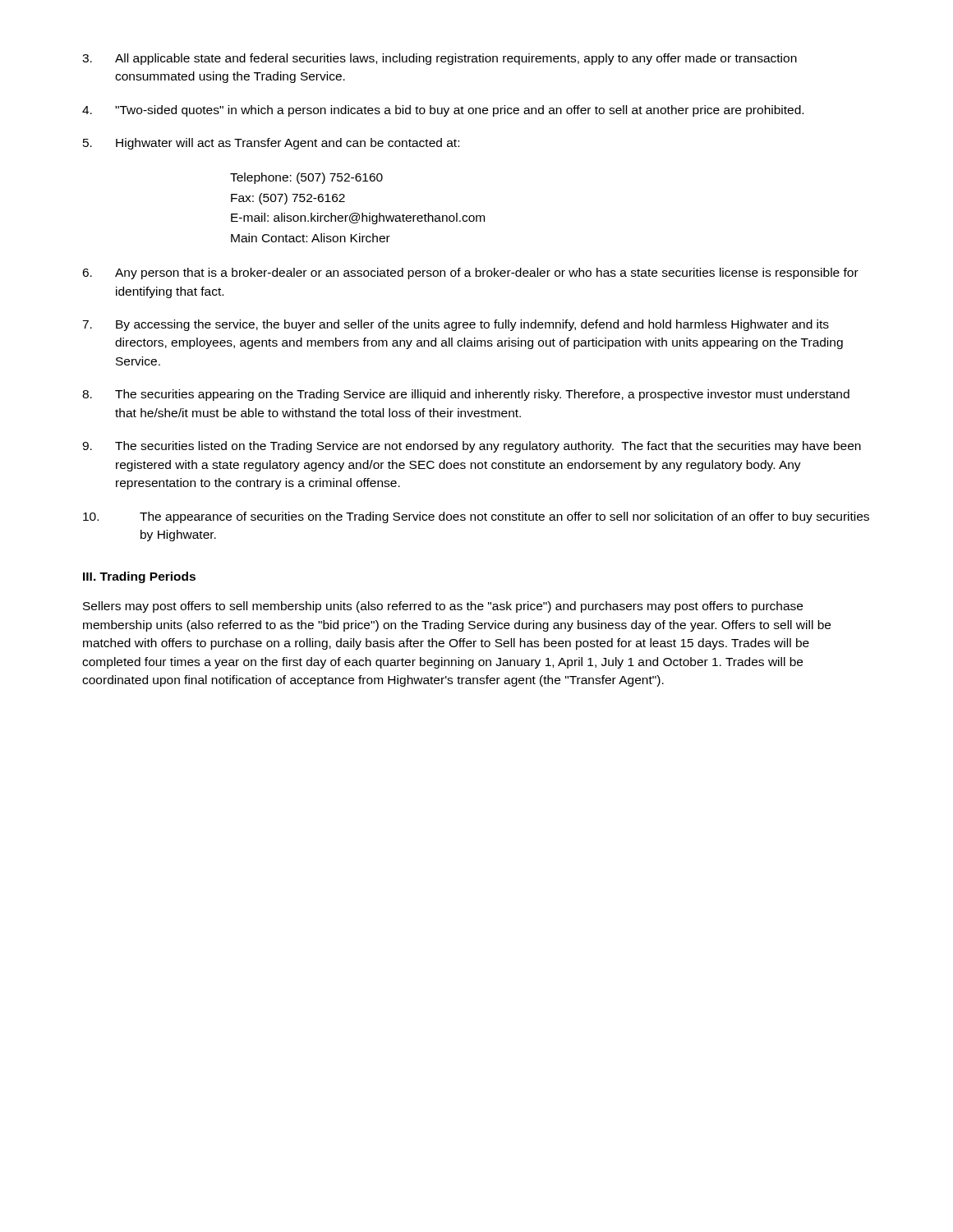Point to the text starting "5. Highwater will act as Transfer Agent"
This screenshot has width=953, height=1232.
point(271,144)
